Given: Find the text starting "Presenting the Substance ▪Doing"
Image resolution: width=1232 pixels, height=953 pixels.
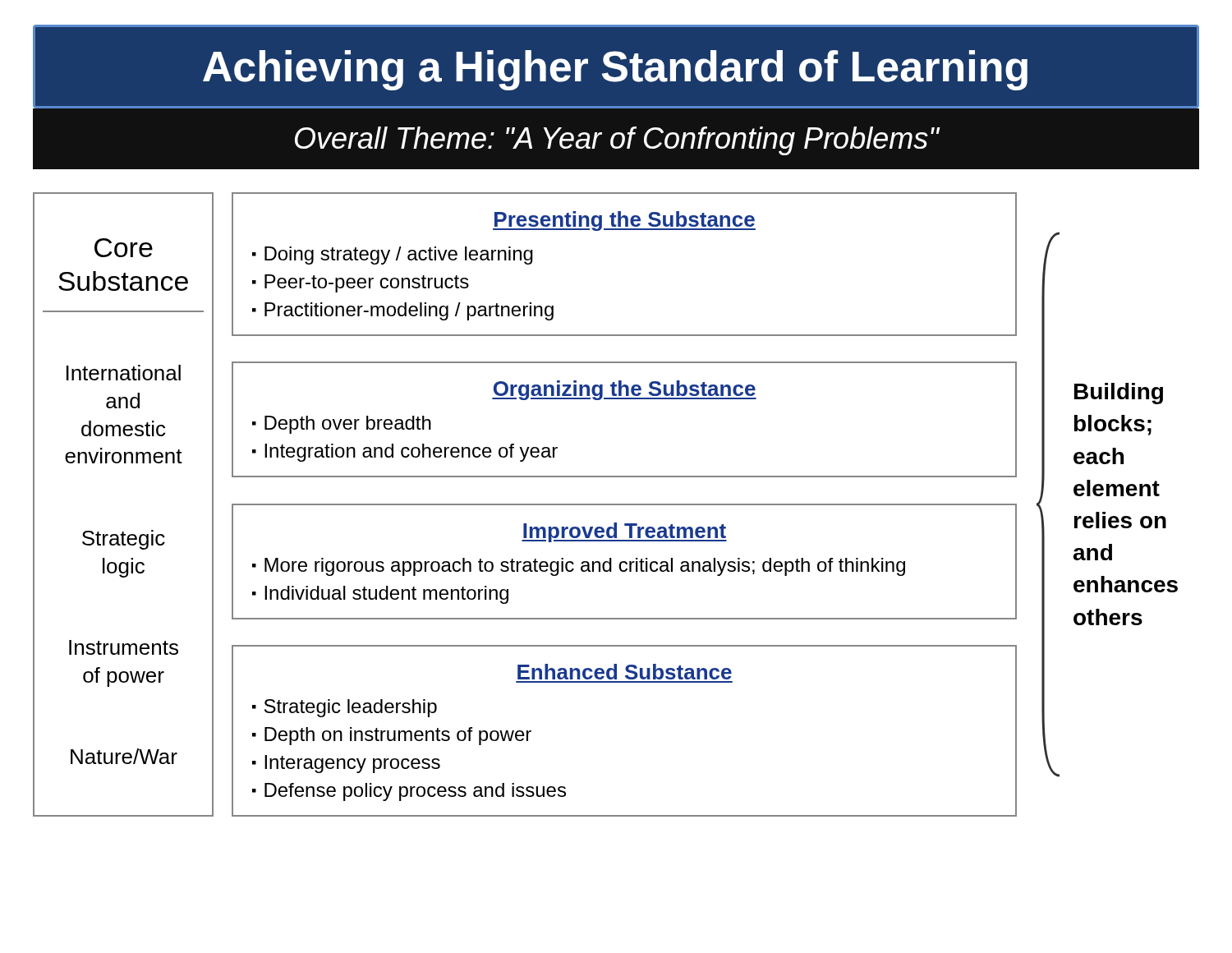Looking at the screenshot, I should (624, 221).
